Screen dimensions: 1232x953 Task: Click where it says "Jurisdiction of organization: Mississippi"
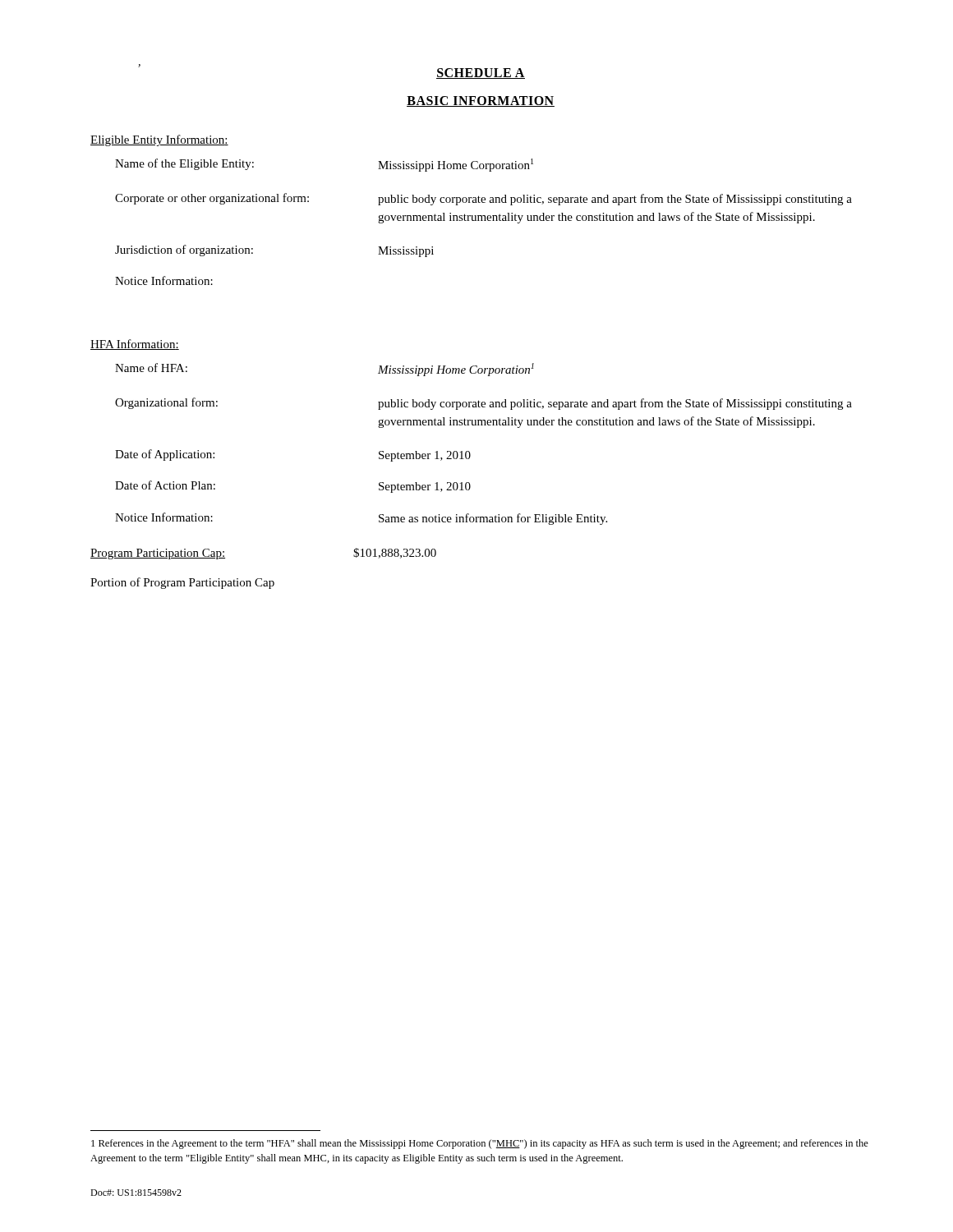[184, 251]
